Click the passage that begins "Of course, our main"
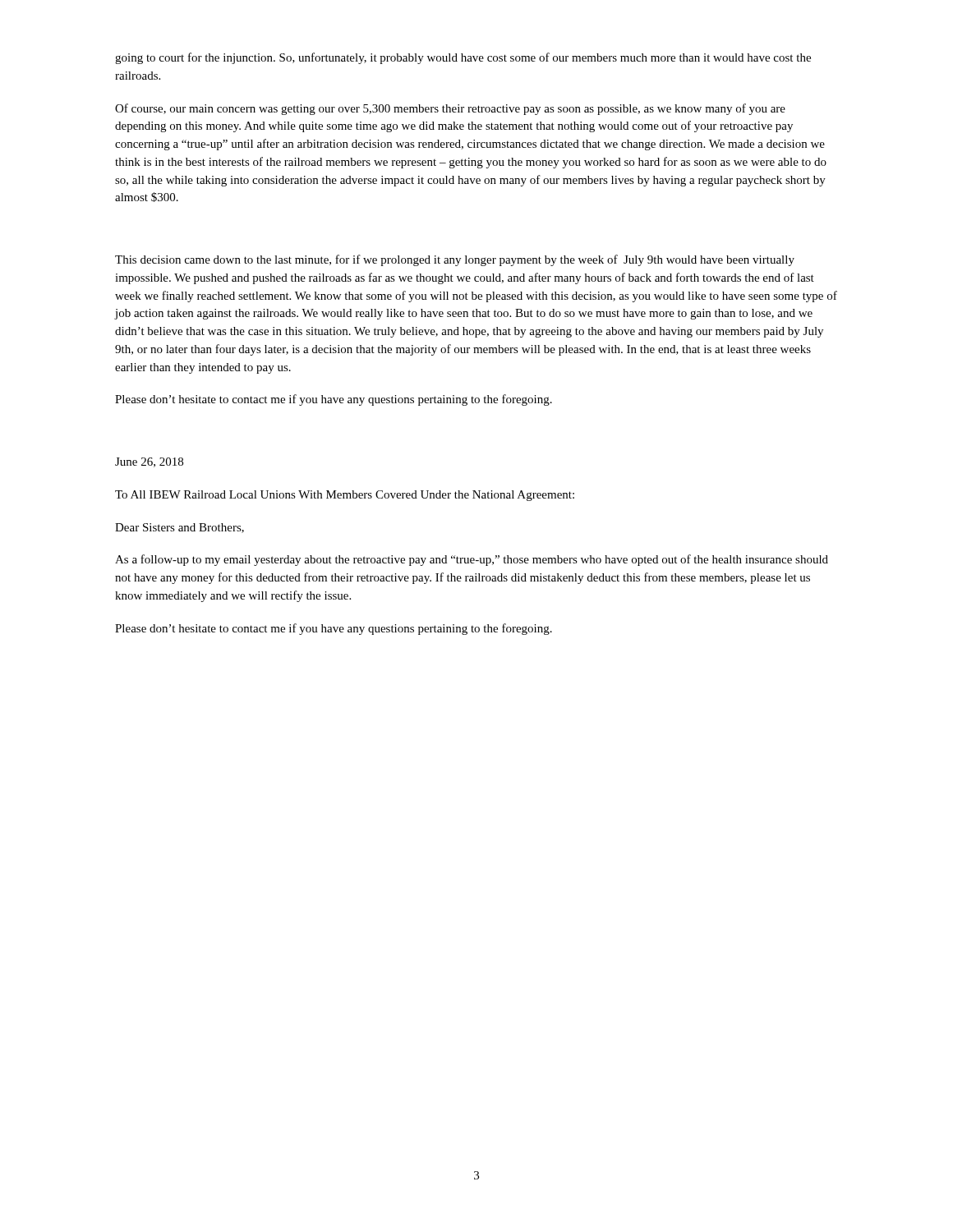This screenshot has width=953, height=1232. [471, 153]
